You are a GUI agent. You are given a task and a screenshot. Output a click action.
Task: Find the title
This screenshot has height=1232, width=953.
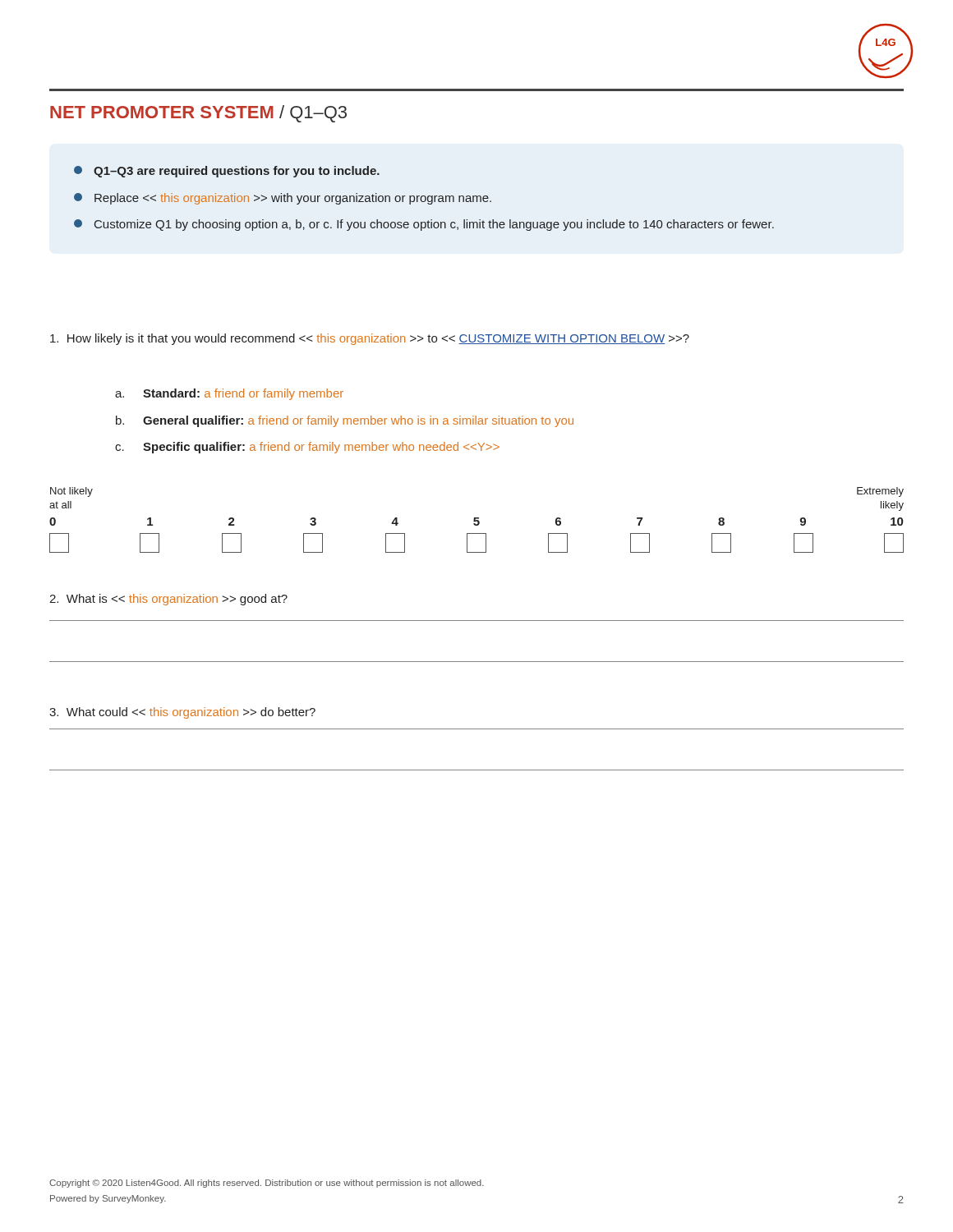[x=198, y=112]
